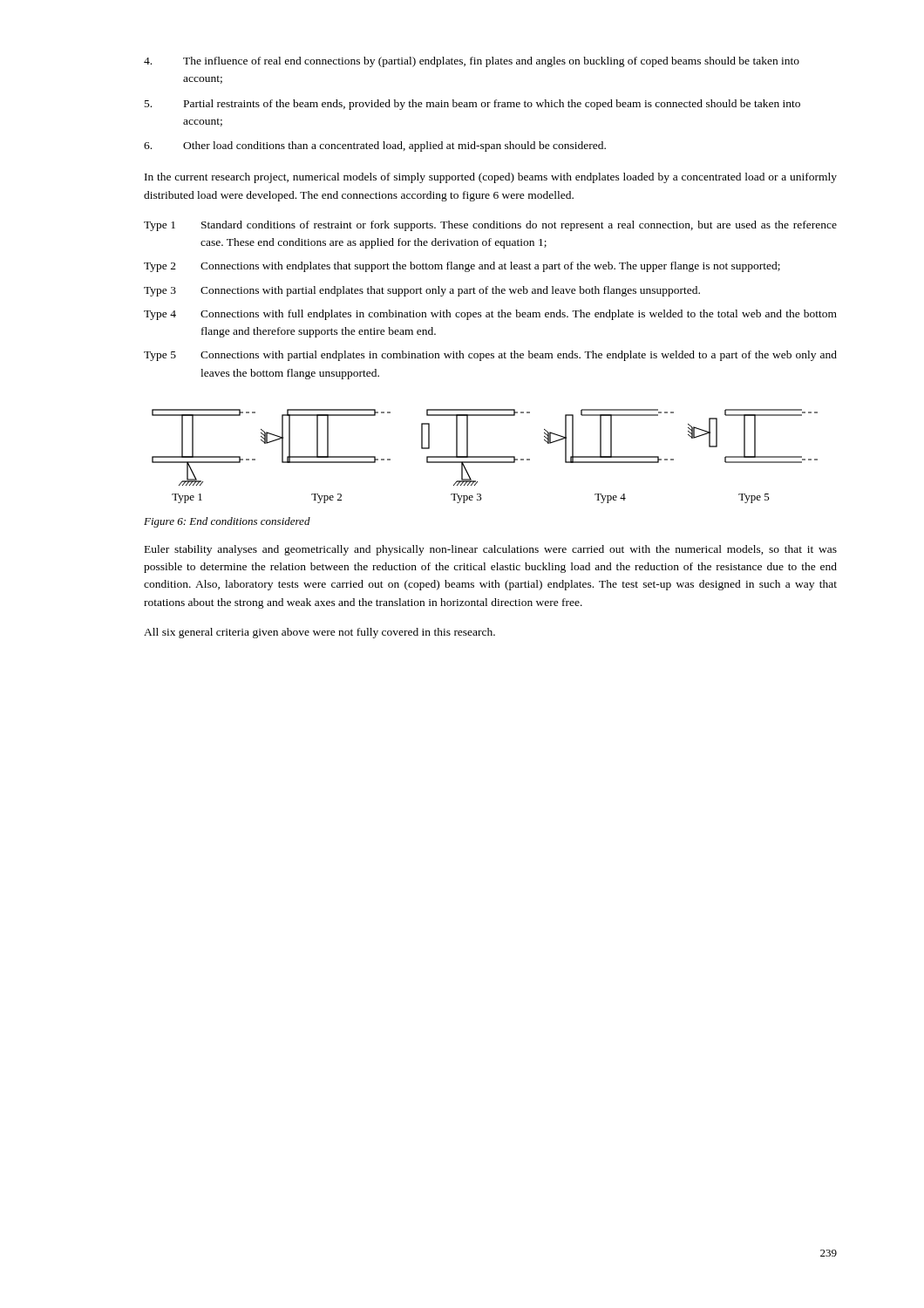Select the list item that says "Type 4 Connections"
The width and height of the screenshot is (924, 1308).
[x=490, y=323]
